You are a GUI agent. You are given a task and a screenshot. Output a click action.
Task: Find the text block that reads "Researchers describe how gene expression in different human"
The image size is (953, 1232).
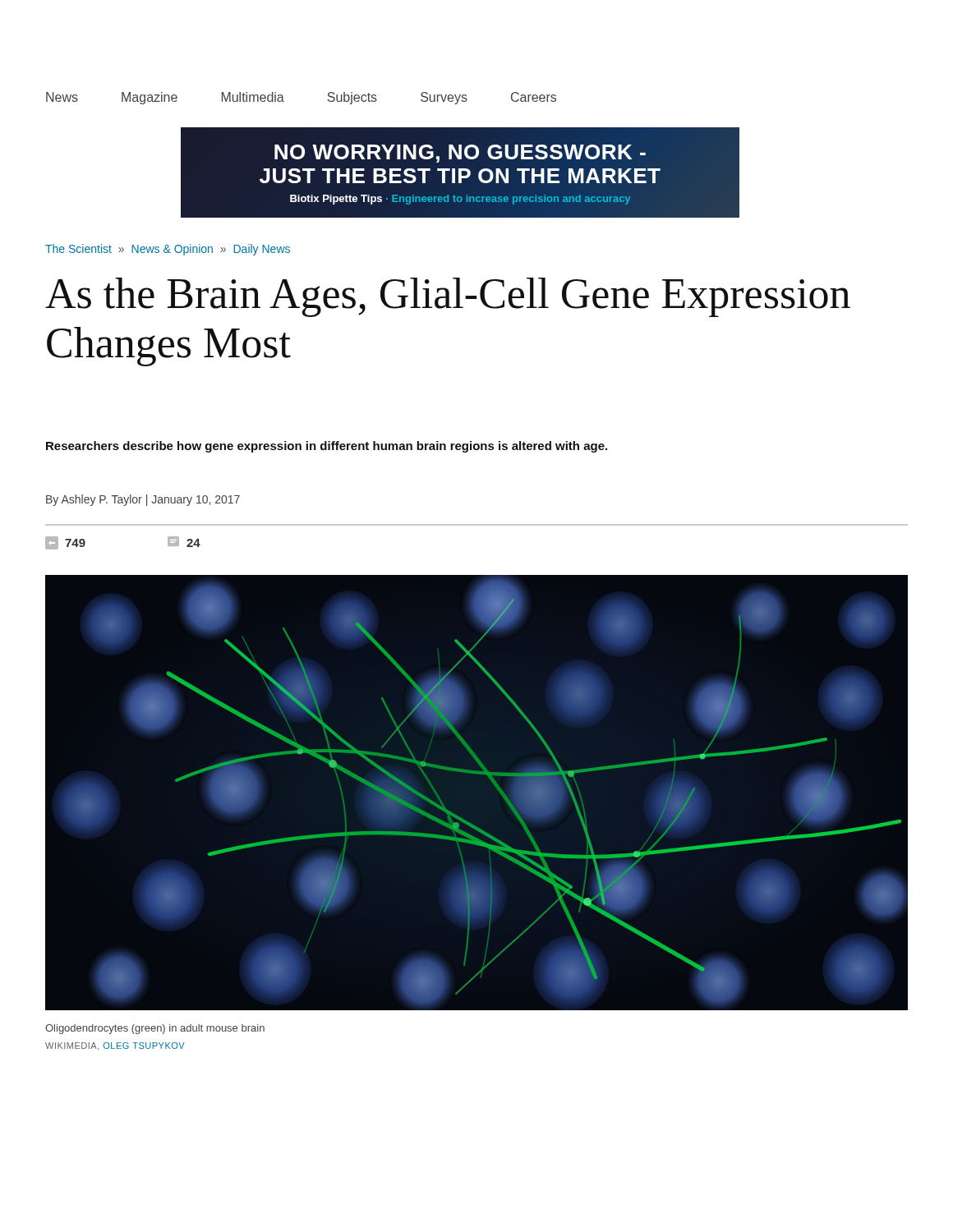point(327,446)
